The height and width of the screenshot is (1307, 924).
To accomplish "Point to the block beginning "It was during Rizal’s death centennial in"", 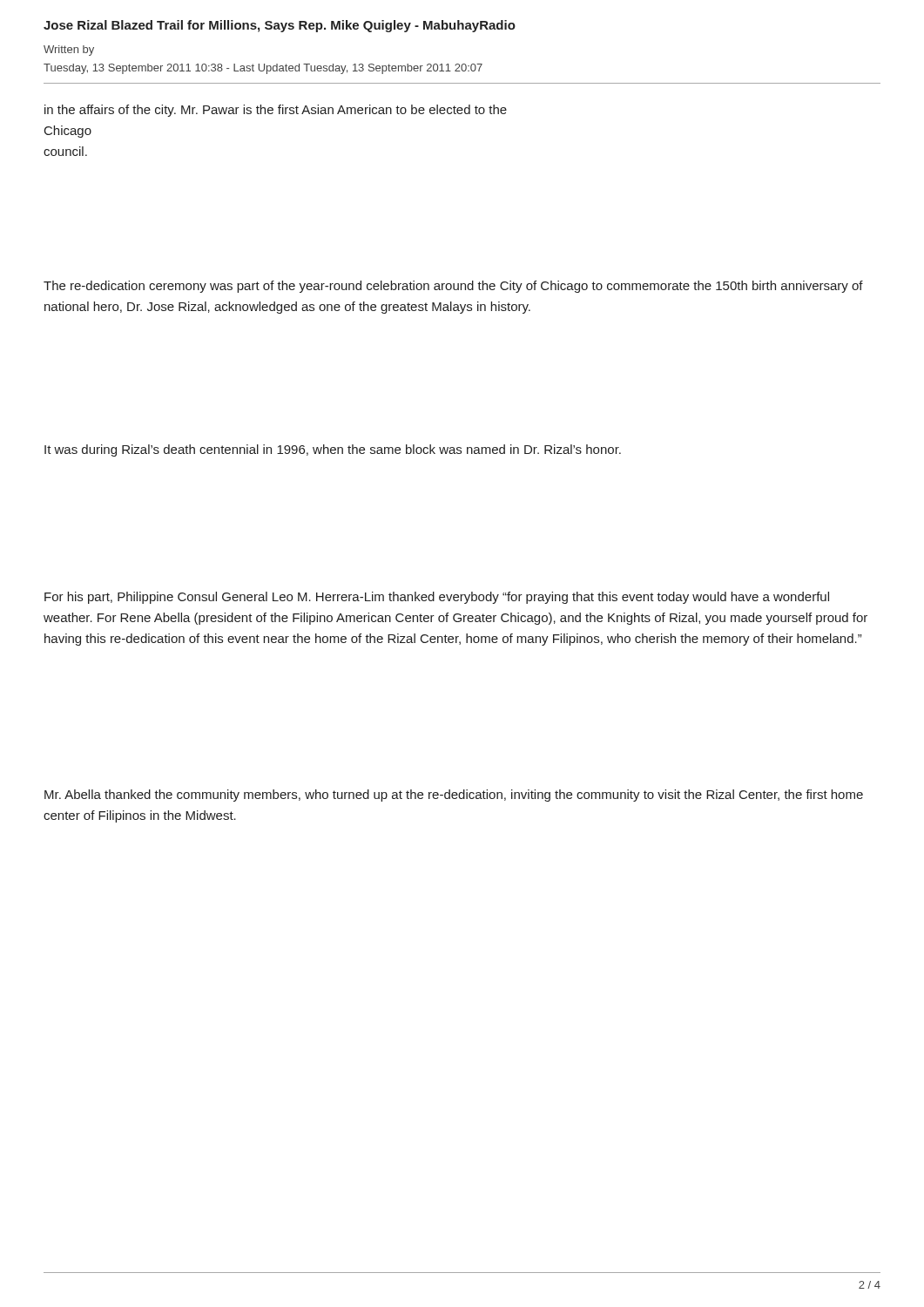I will point(333,449).
